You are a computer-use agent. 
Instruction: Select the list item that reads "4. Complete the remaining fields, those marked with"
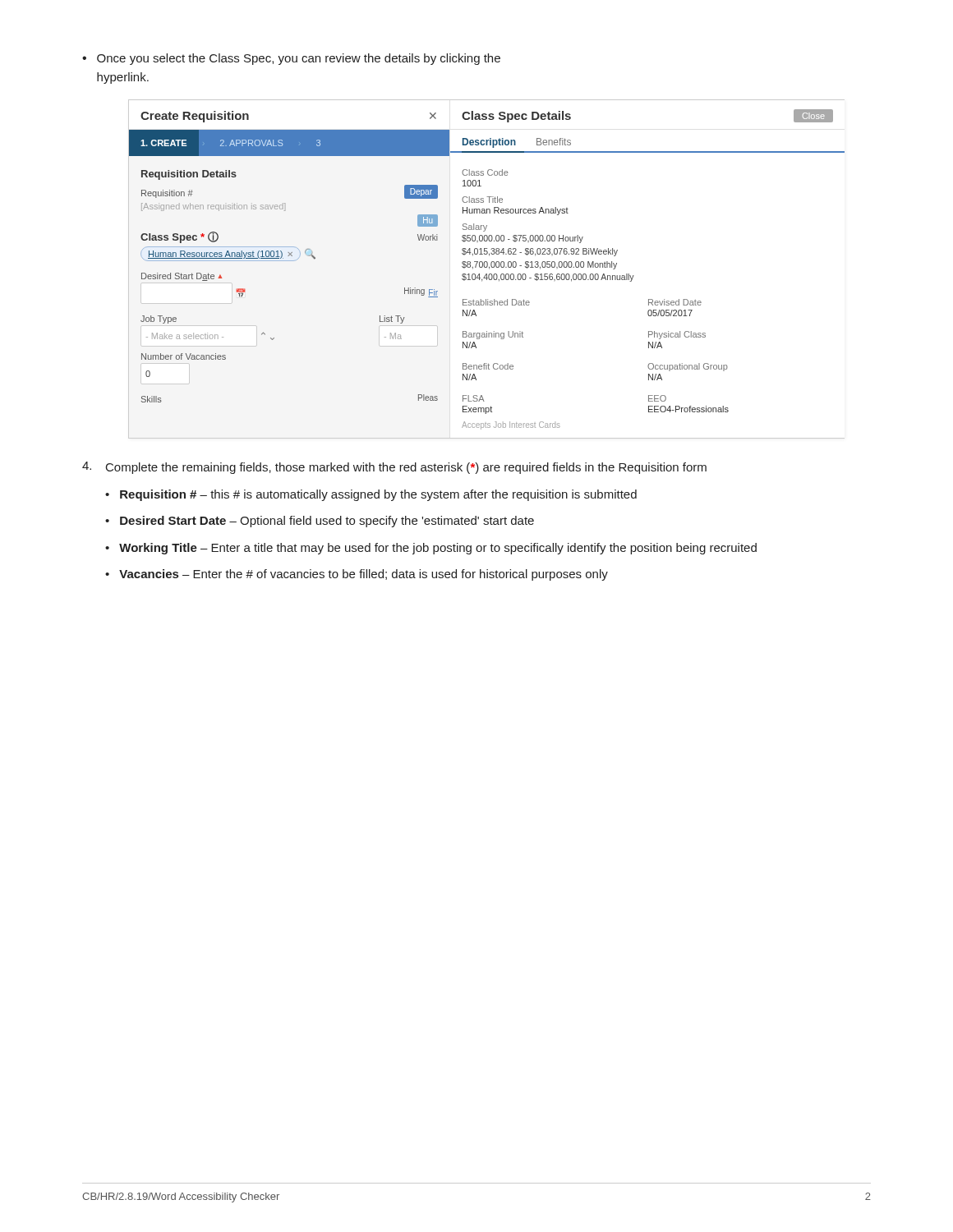[395, 468]
